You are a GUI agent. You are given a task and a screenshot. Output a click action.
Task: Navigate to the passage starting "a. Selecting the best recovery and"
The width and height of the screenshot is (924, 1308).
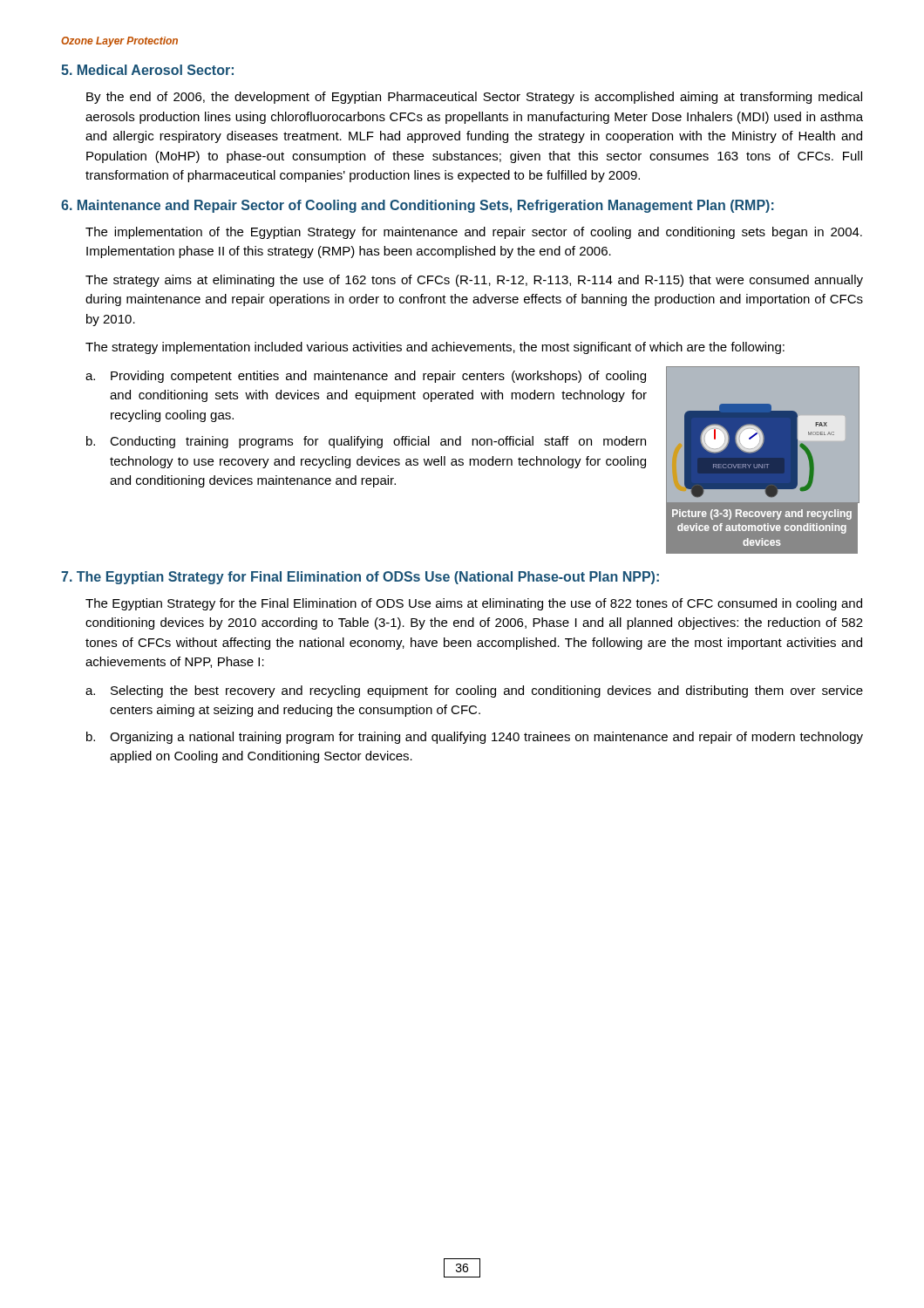(x=474, y=701)
